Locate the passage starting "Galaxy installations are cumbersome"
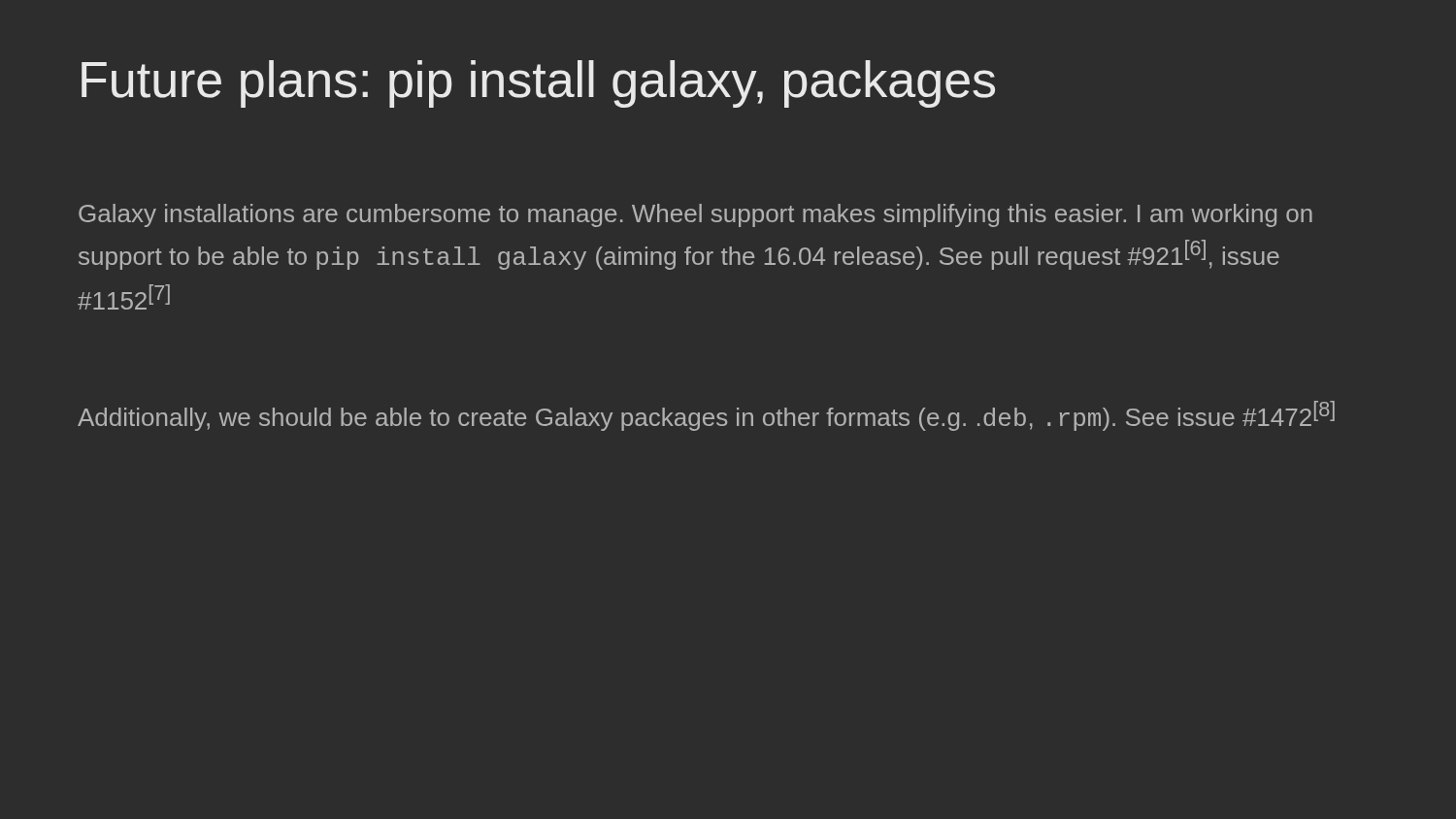 728,257
